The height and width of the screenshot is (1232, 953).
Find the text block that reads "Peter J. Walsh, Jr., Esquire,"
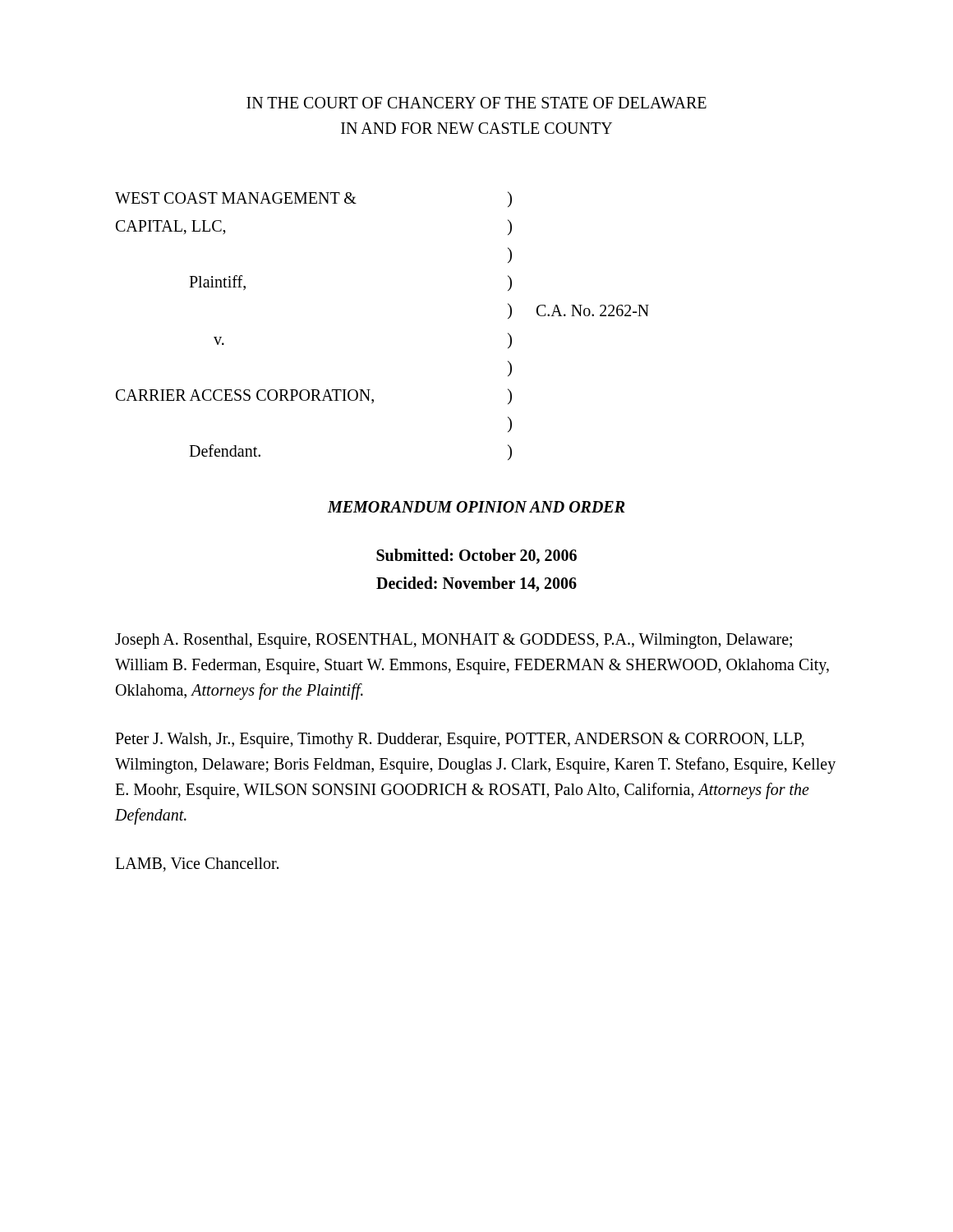point(475,777)
